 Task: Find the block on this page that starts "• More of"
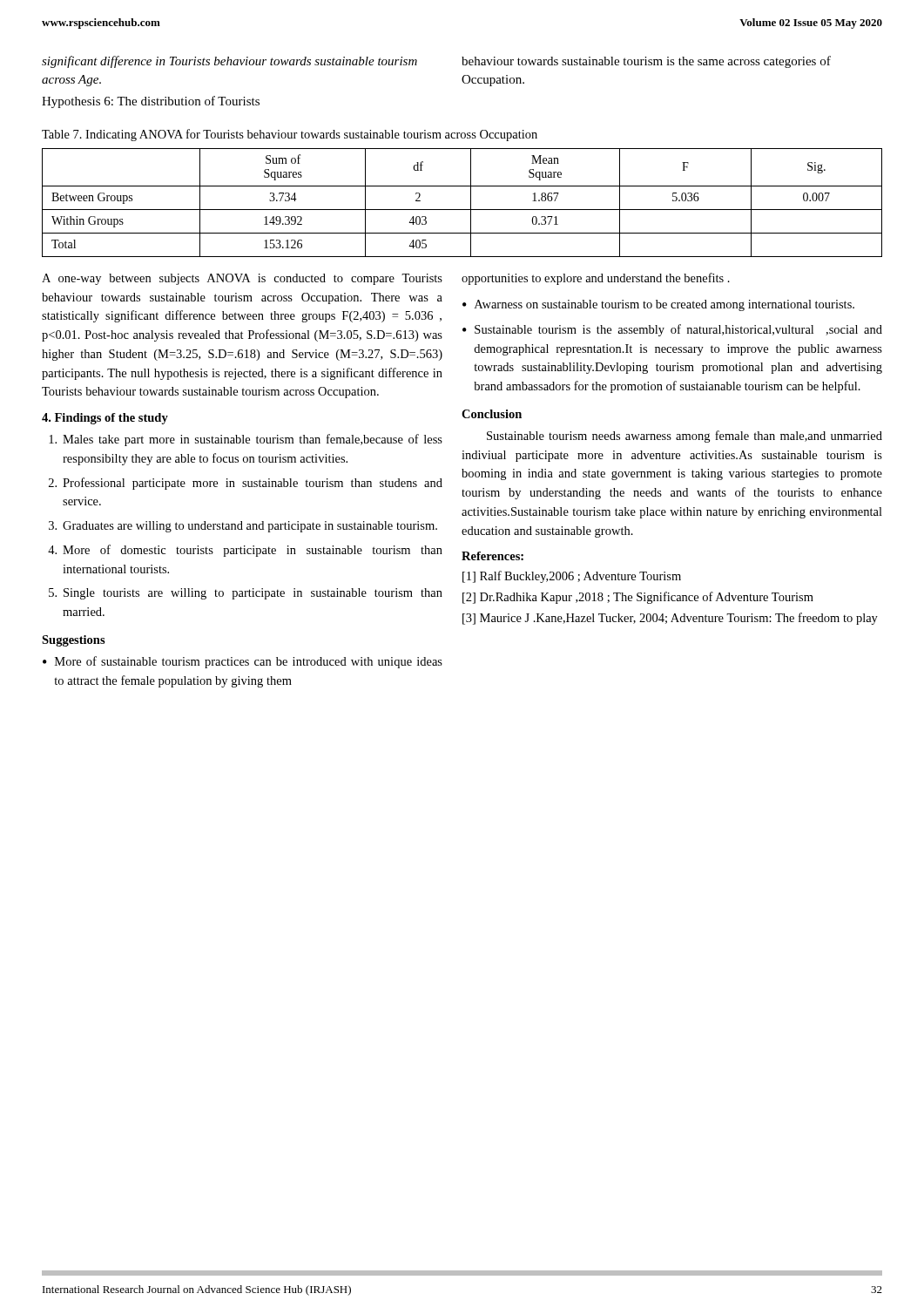(242, 671)
